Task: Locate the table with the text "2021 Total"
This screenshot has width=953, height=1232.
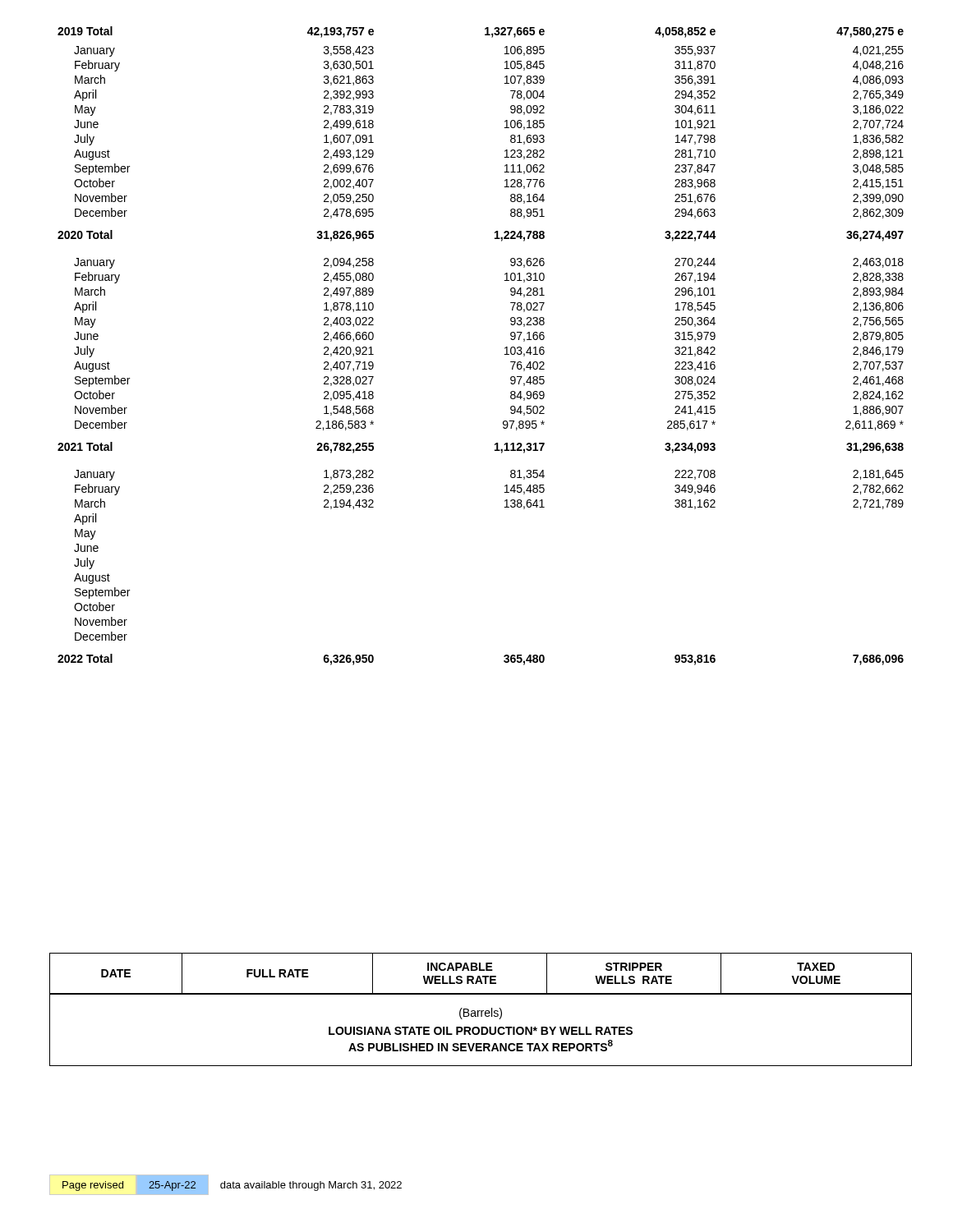Action: pos(481,343)
